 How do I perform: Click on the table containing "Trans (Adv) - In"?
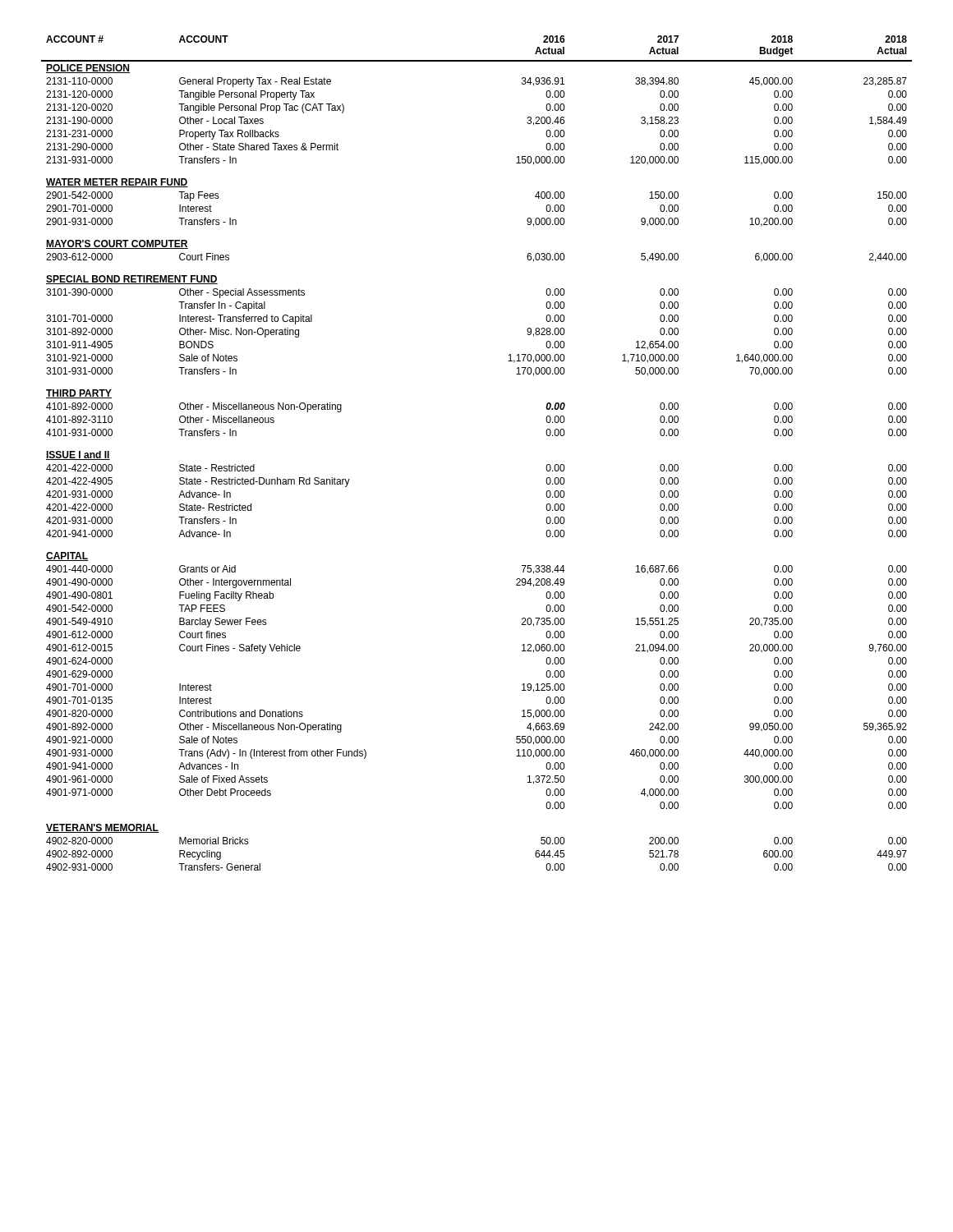476,453
